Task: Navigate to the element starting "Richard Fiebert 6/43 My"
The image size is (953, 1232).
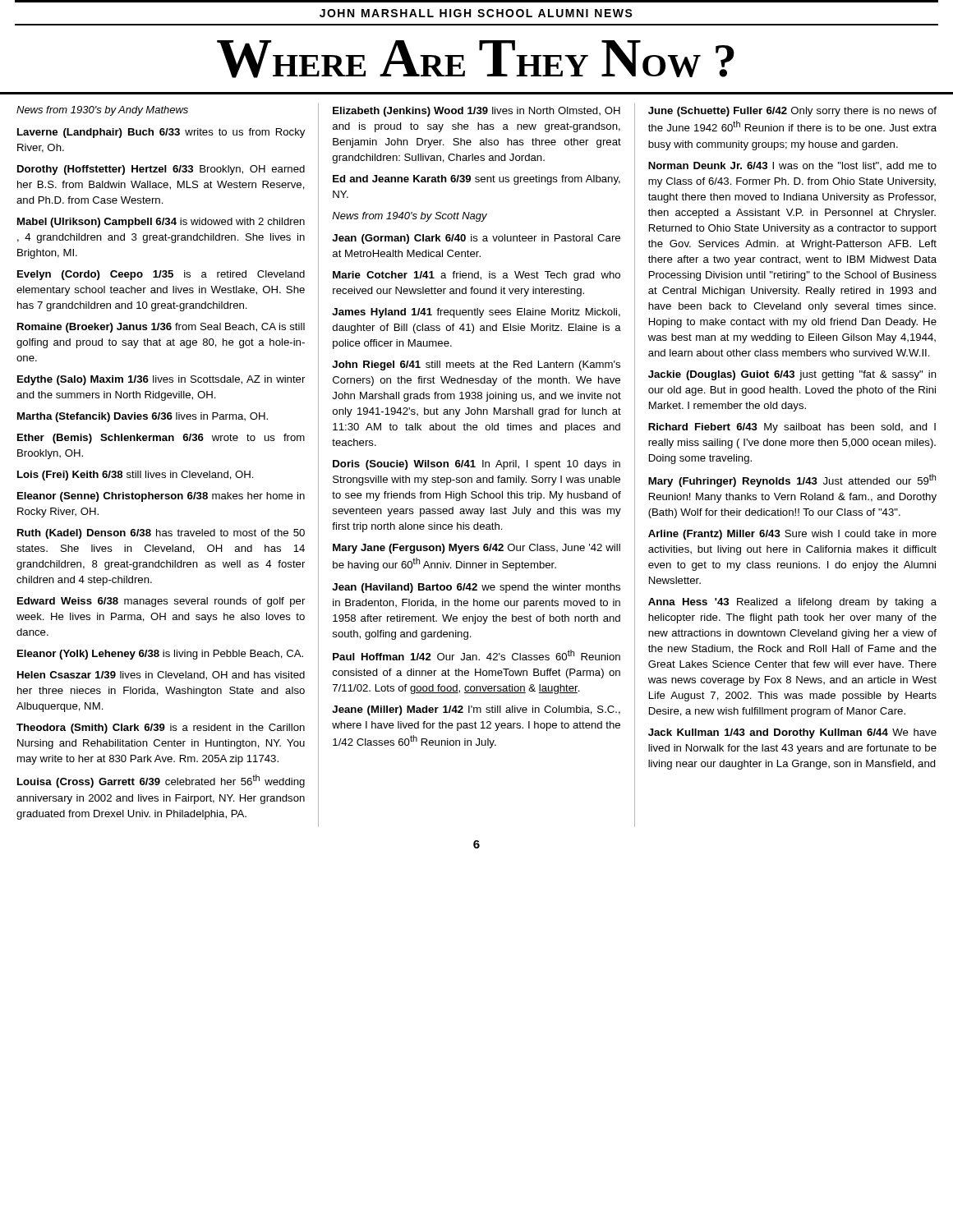Action: (792, 442)
